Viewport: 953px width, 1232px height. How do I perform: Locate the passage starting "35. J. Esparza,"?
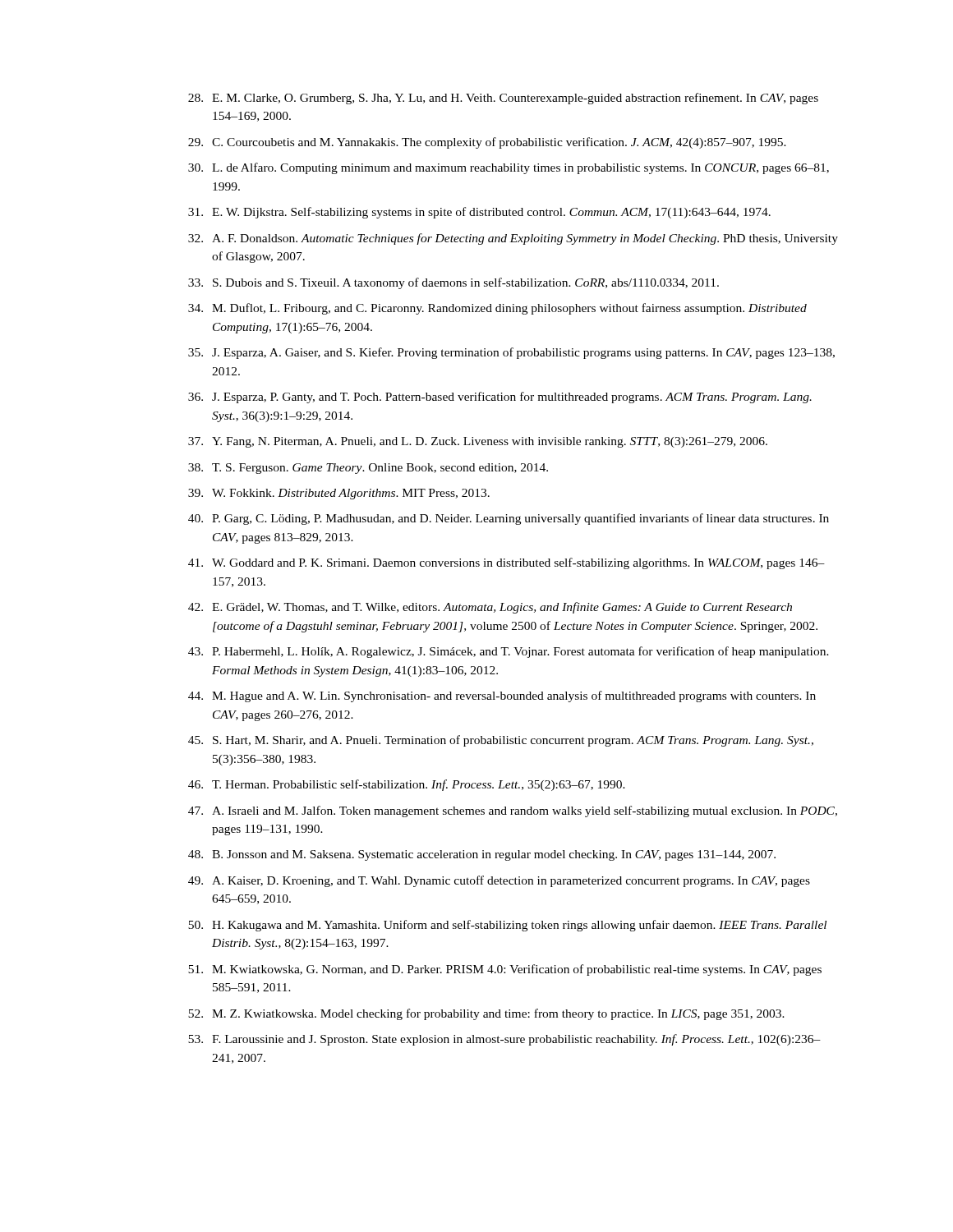coord(501,362)
